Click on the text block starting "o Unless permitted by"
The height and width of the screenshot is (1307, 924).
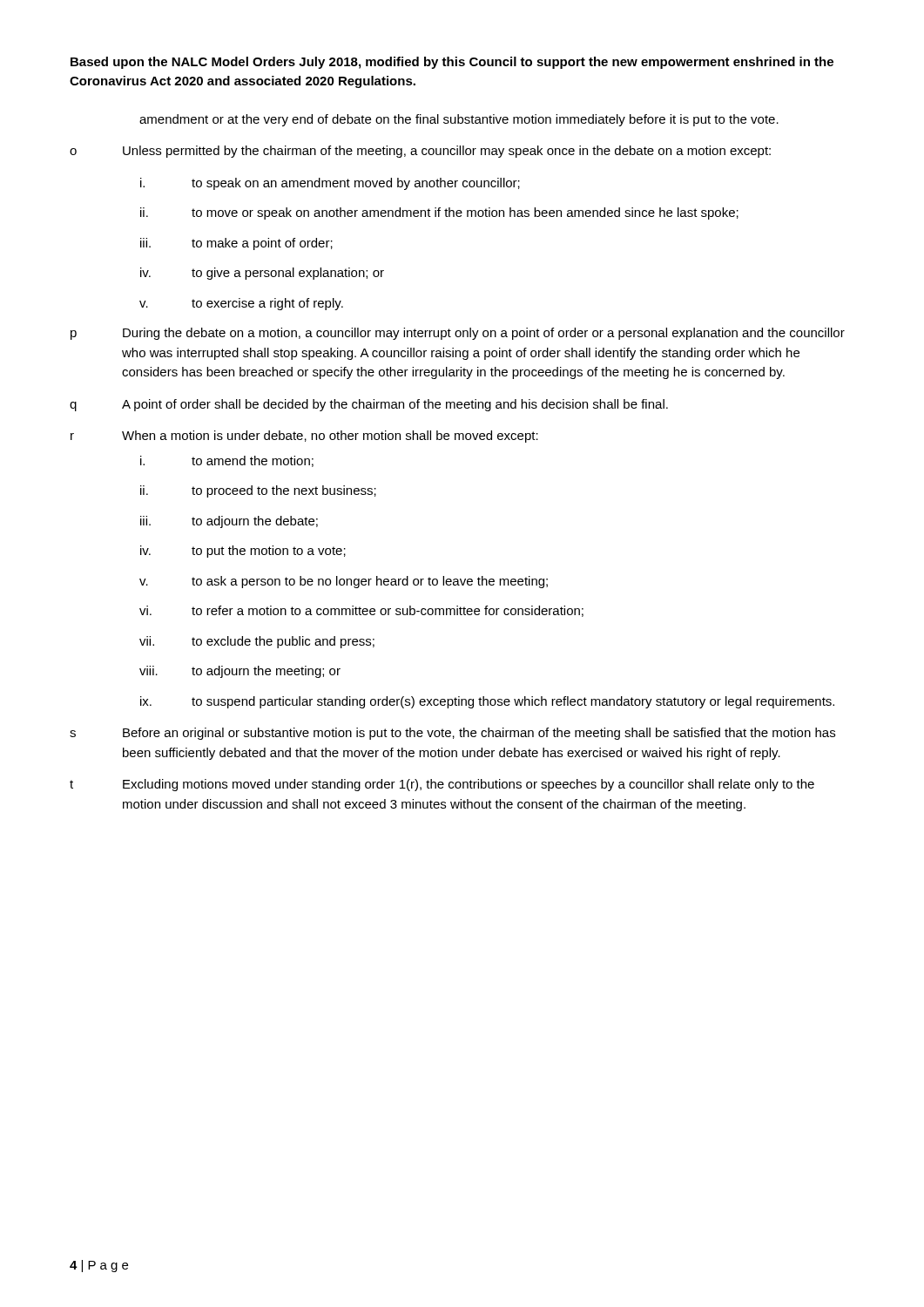(x=462, y=151)
